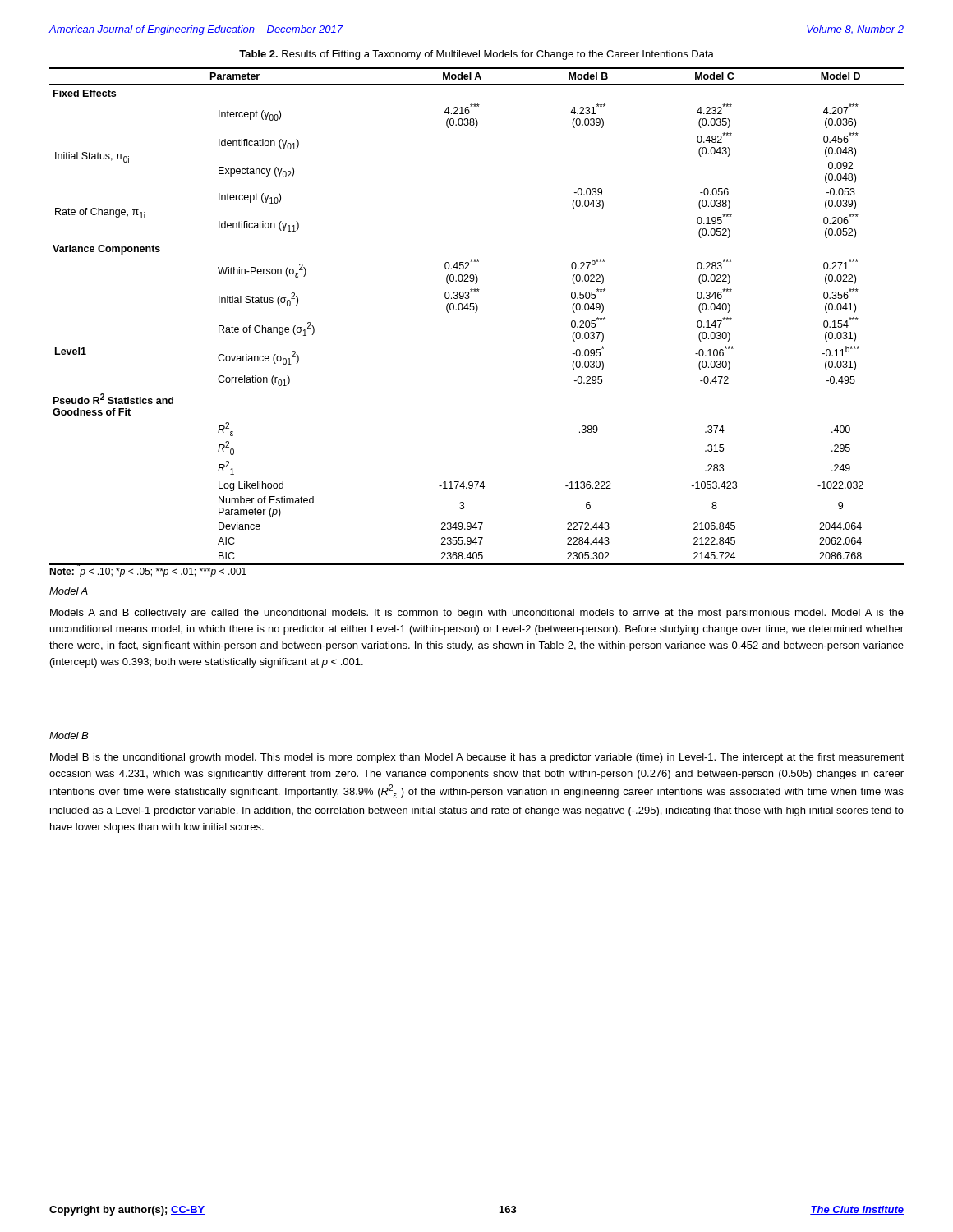Navigate to the passage starting "Note: ˜p < .10; *p < .05;"
Viewport: 953px width, 1232px height.
point(148,570)
